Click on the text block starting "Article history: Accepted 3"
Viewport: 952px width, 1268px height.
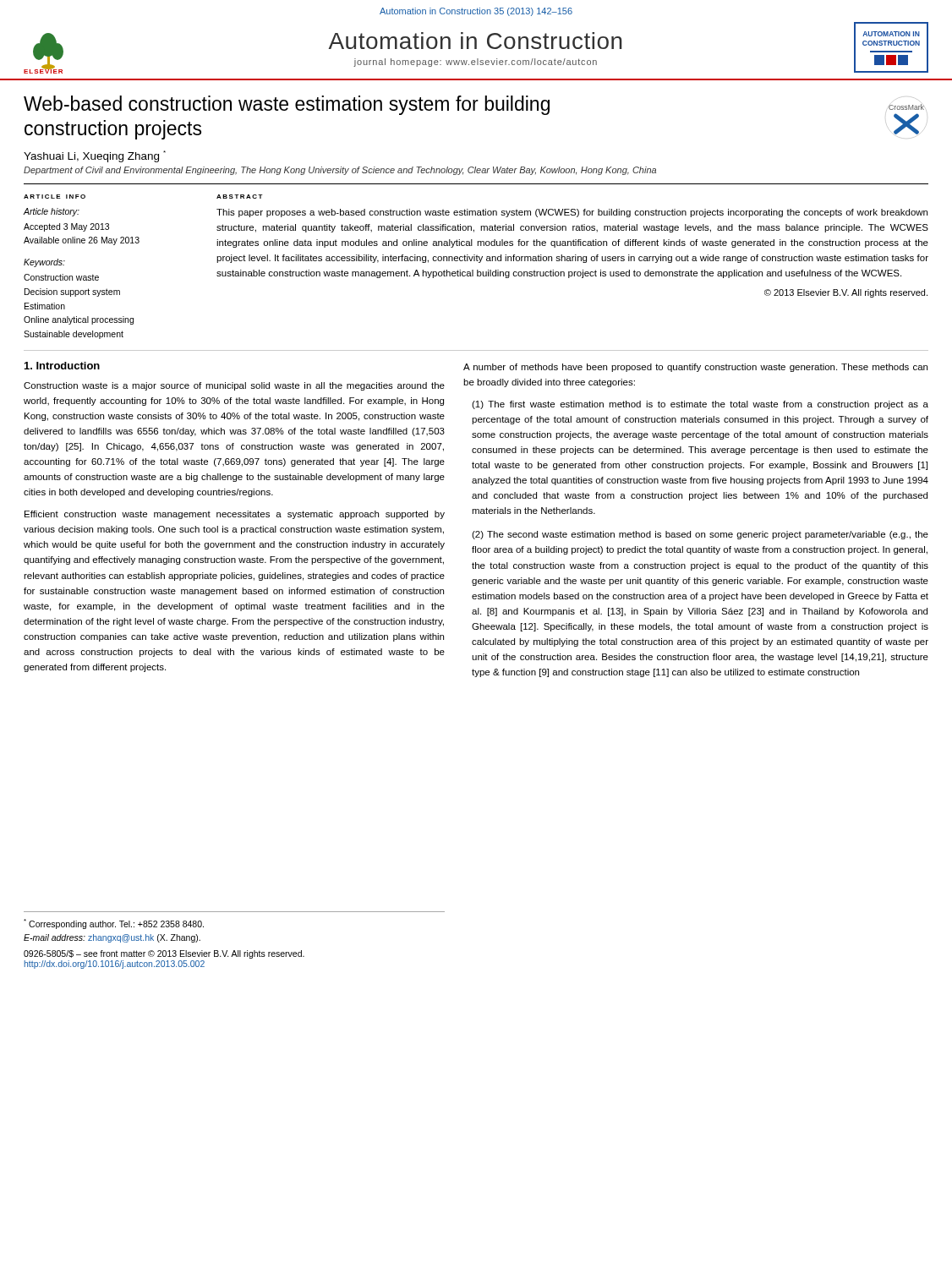(107, 226)
